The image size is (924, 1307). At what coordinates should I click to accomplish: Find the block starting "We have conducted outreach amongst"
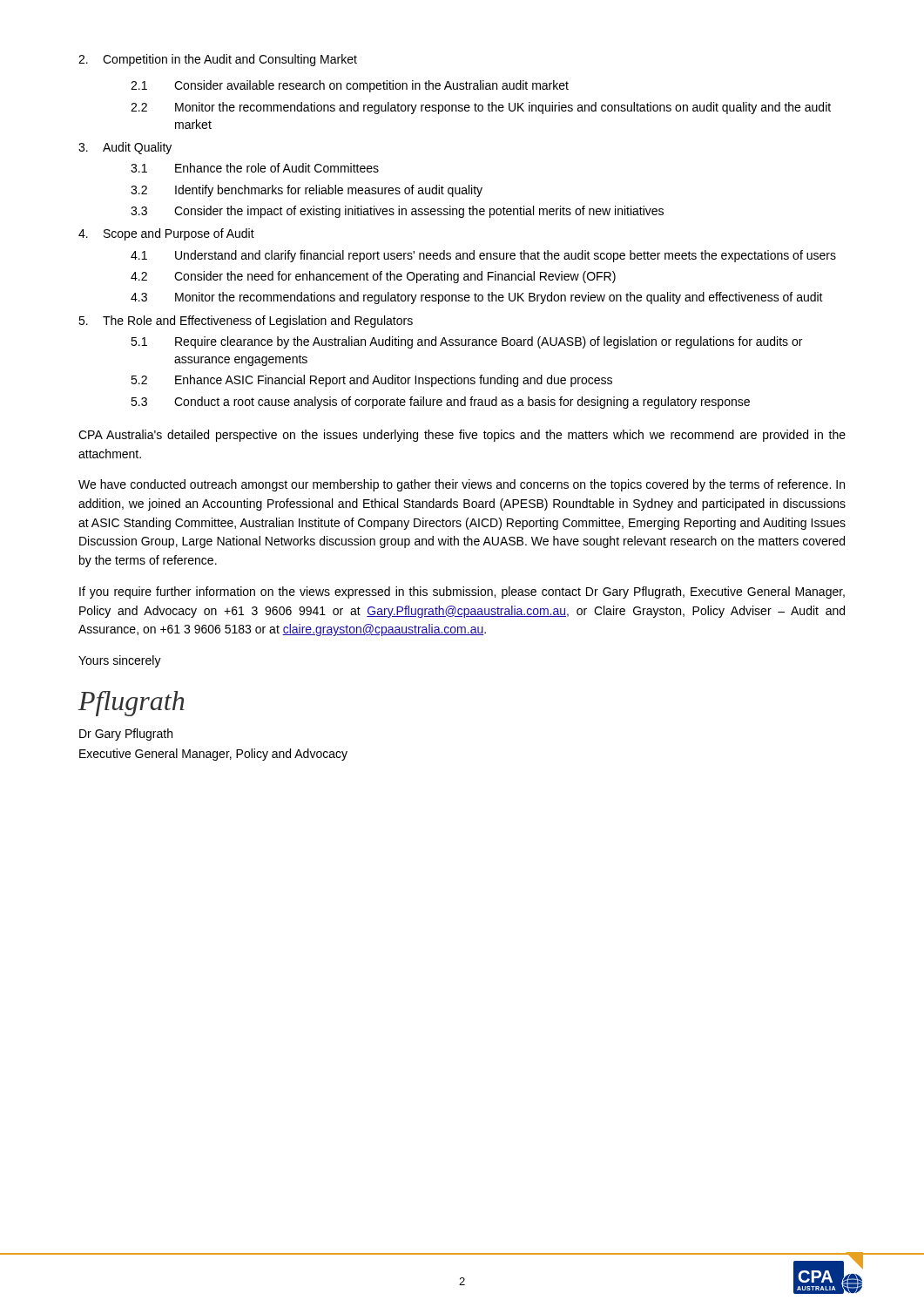[x=462, y=523]
